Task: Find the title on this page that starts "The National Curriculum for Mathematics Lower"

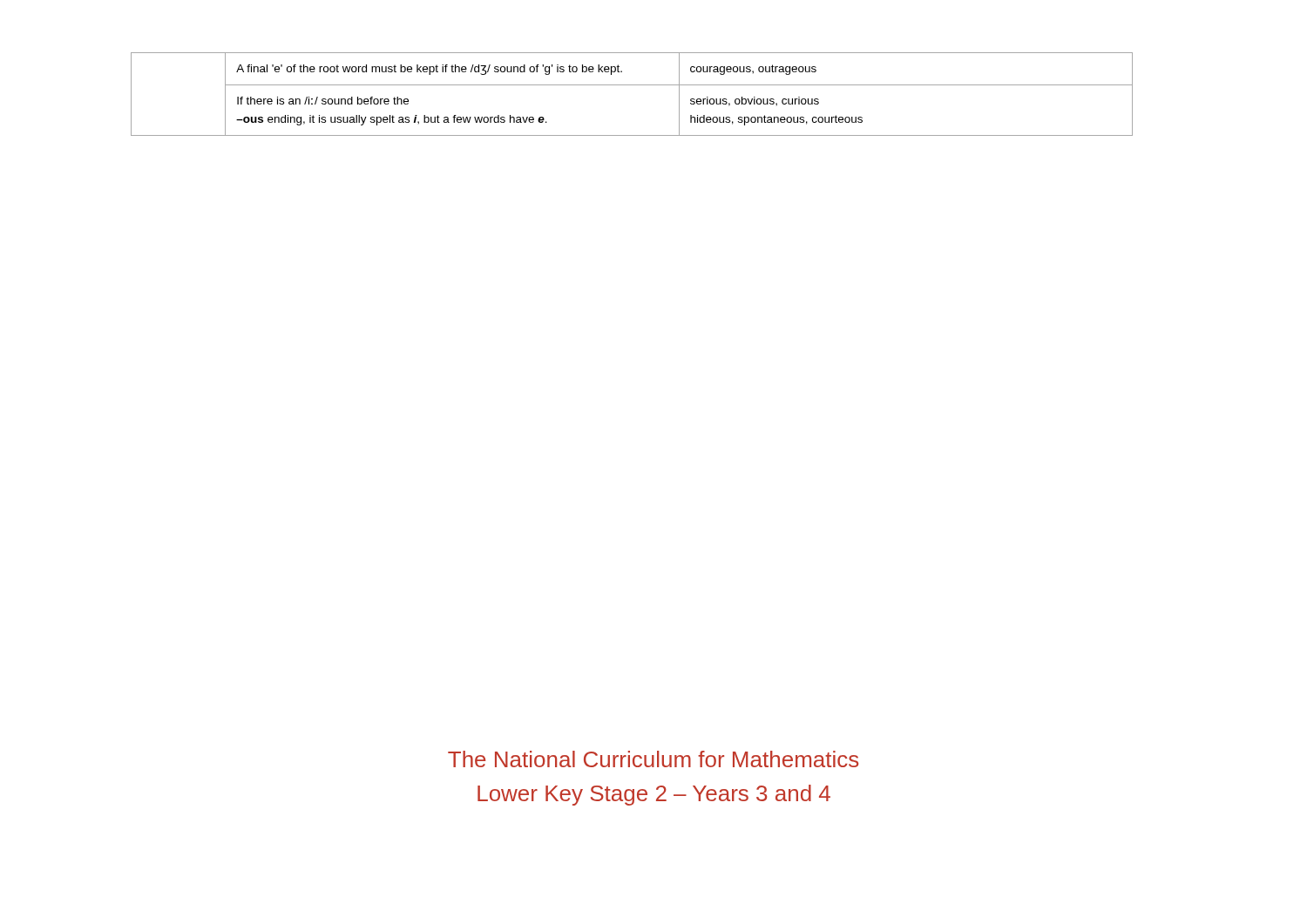Action: [654, 777]
